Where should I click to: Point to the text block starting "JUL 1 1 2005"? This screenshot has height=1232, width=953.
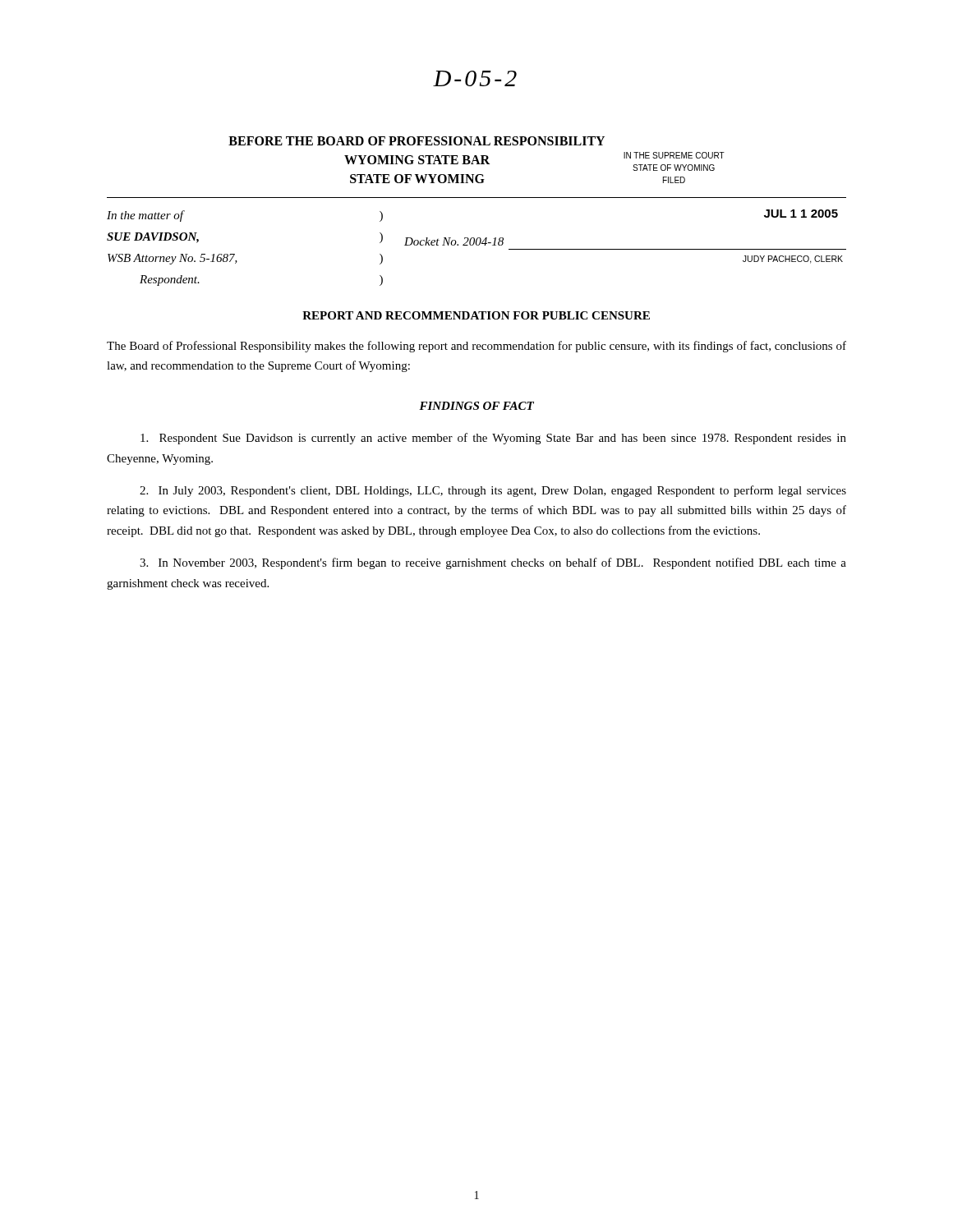[801, 213]
